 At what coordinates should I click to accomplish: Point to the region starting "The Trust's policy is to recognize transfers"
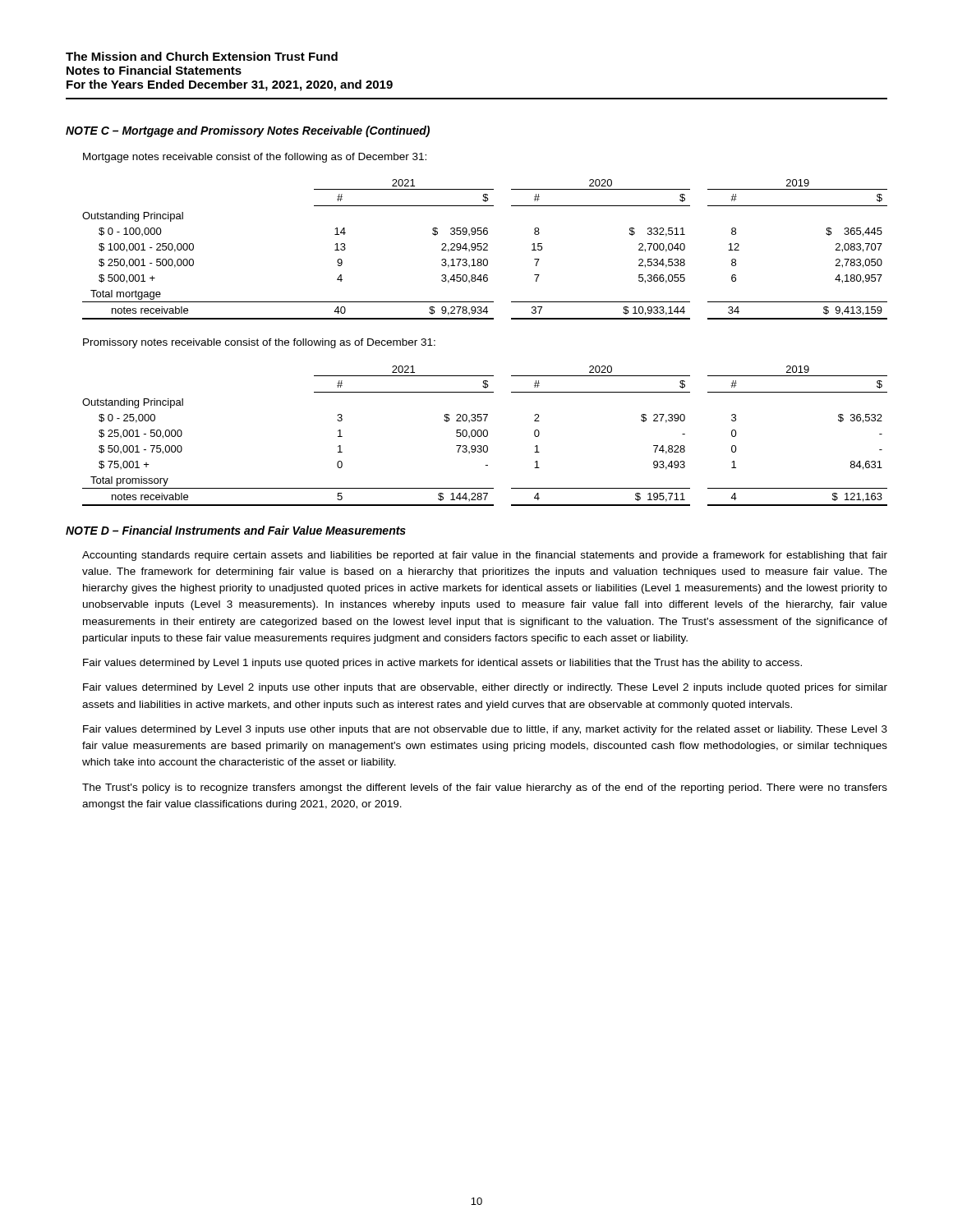point(485,795)
